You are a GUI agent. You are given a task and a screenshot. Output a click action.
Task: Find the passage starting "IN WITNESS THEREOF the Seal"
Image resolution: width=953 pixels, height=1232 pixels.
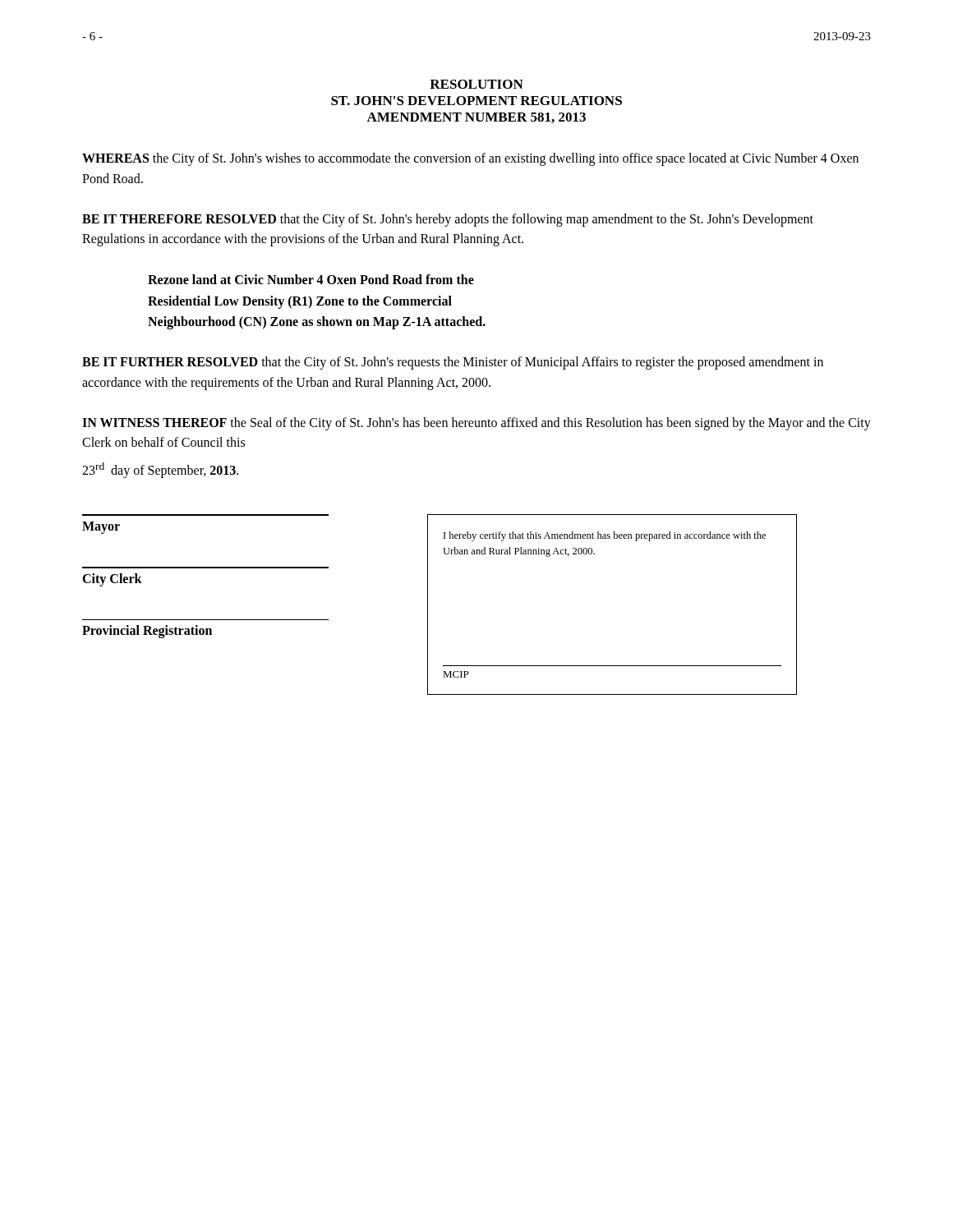(476, 432)
